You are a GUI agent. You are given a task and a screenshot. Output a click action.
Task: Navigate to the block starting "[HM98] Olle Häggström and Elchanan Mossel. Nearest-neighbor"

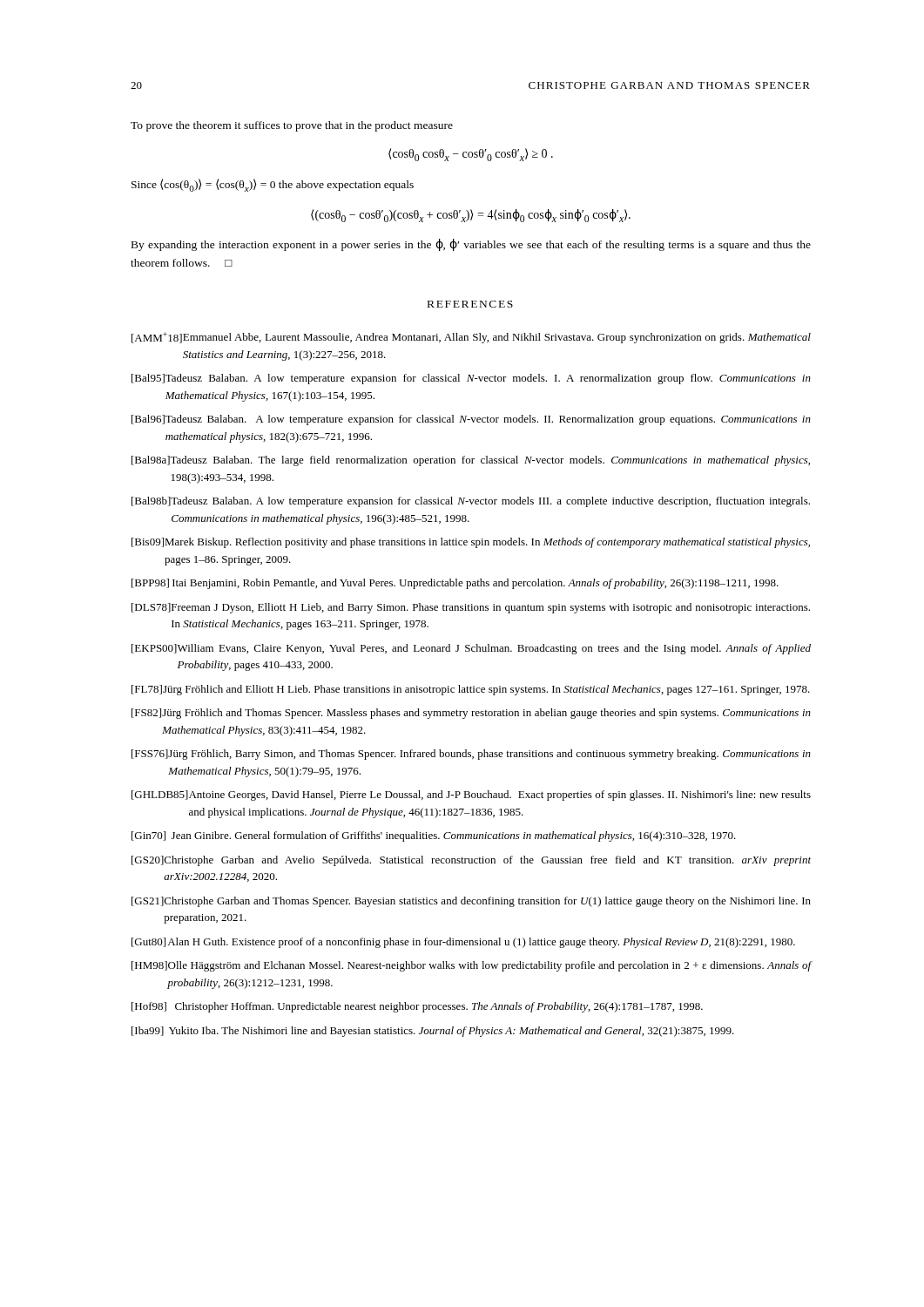[x=471, y=976]
